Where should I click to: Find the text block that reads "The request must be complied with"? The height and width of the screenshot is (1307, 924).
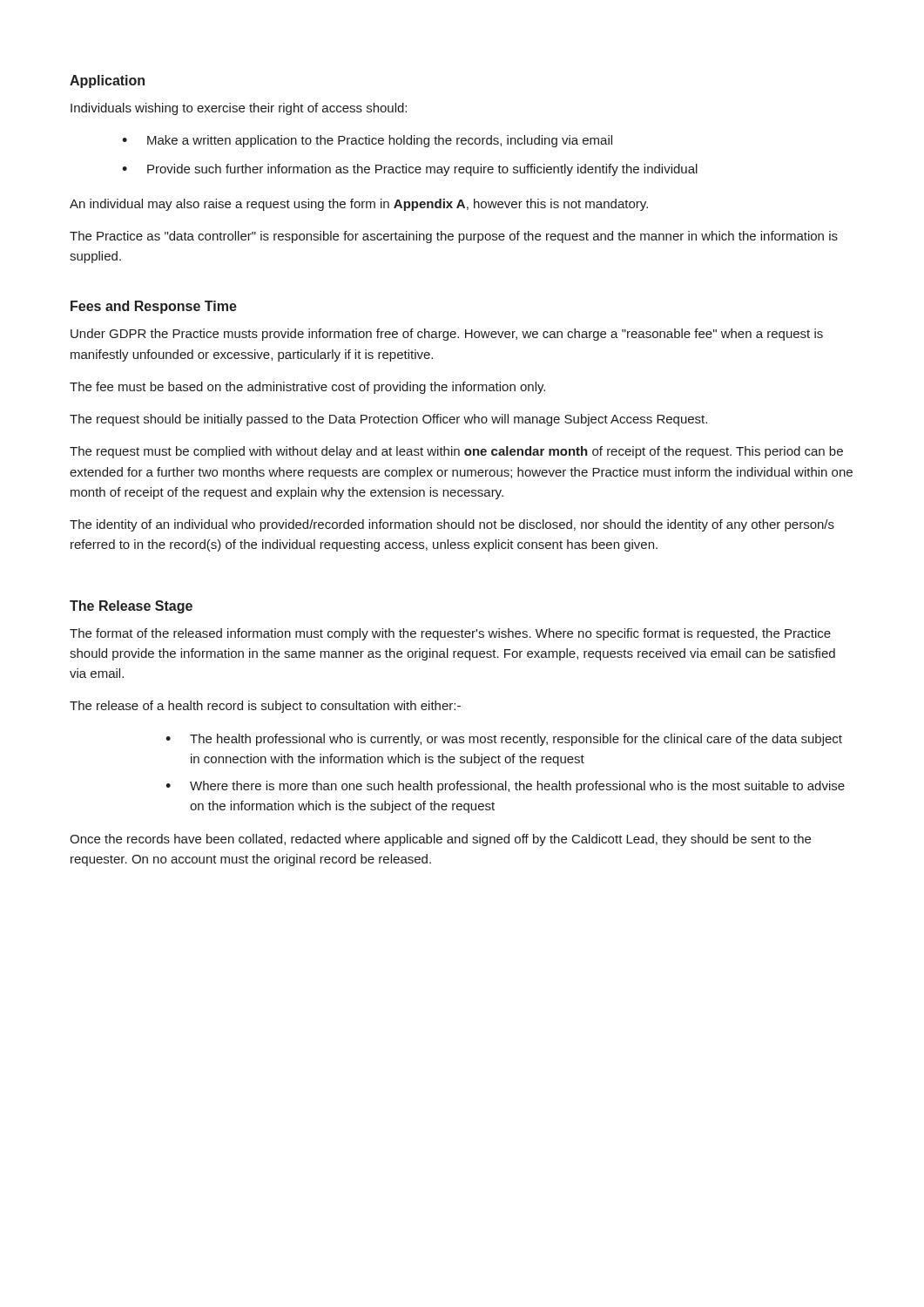pyautogui.click(x=461, y=472)
